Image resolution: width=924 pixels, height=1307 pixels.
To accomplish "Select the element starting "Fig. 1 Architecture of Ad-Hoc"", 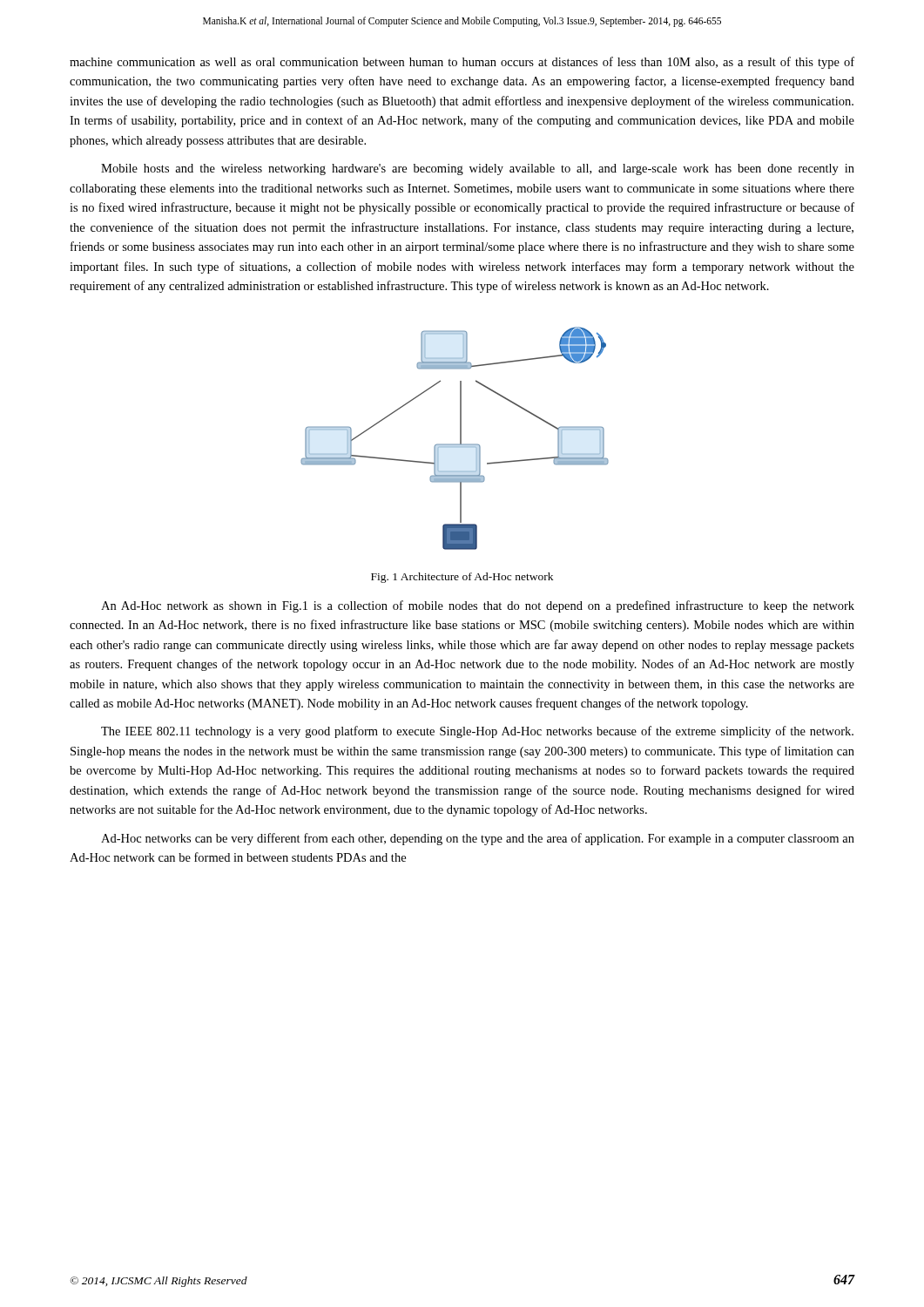I will pos(462,576).
